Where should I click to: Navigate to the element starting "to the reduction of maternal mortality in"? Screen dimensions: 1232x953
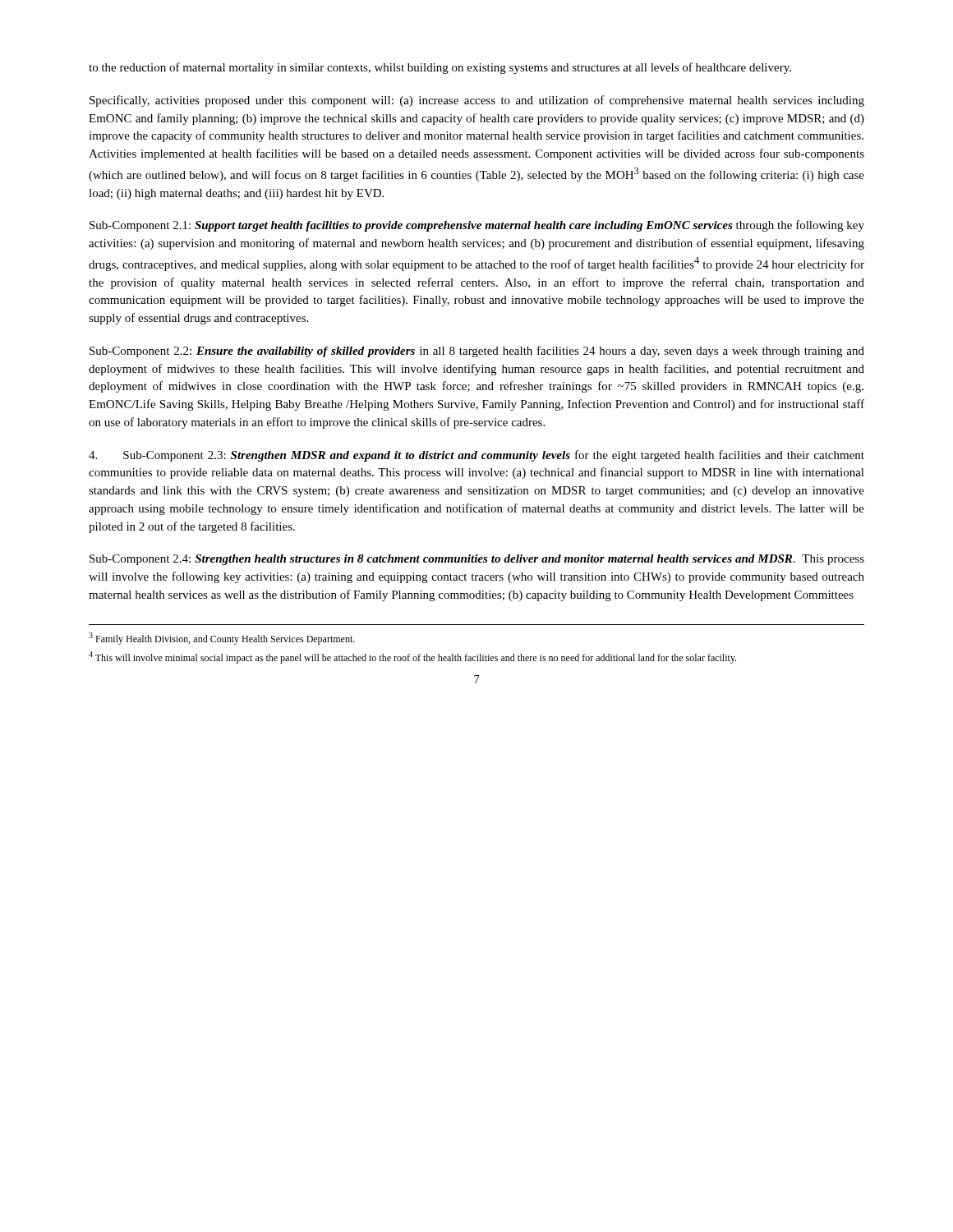tap(440, 67)
